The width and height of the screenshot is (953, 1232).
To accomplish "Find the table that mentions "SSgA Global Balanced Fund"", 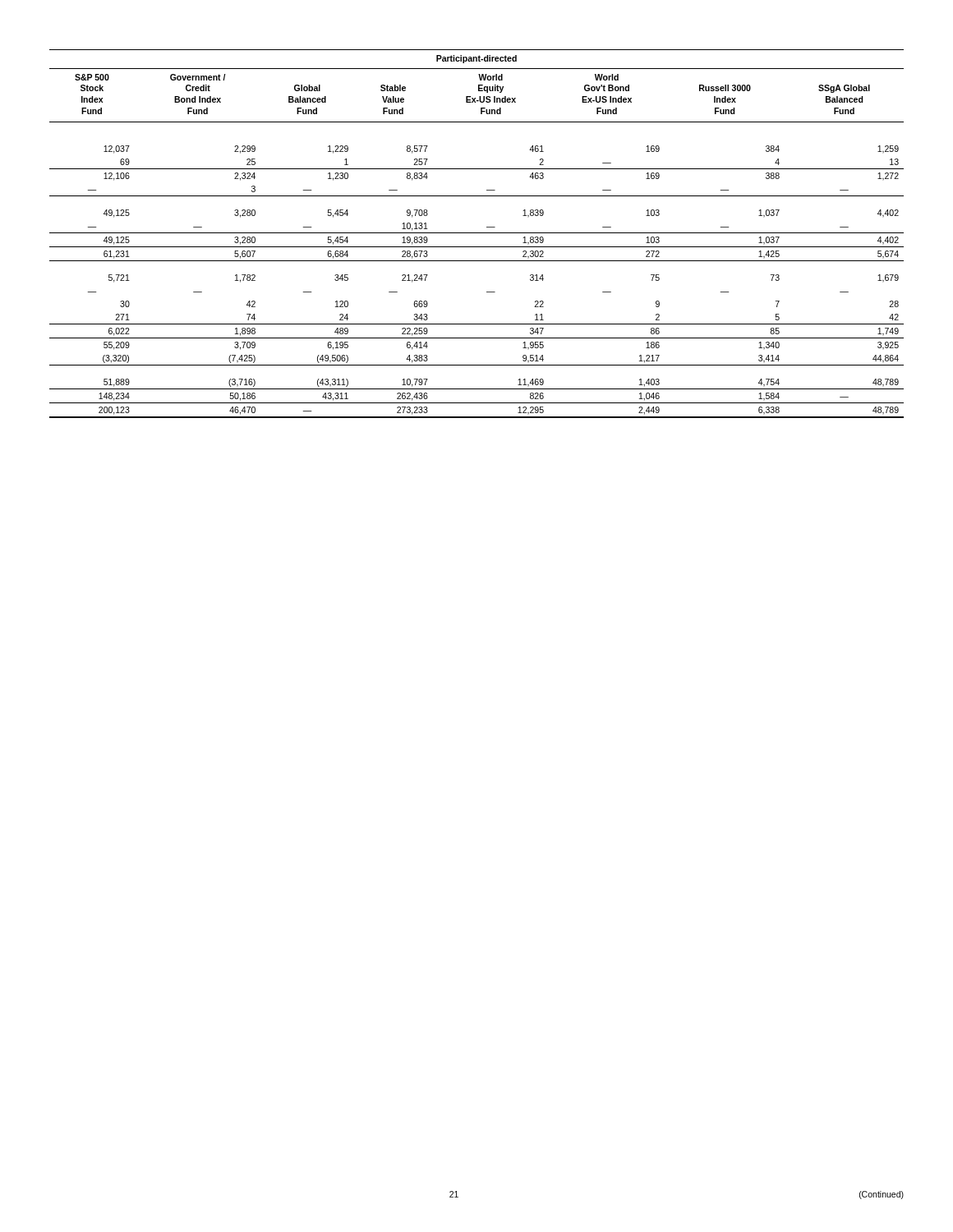I will tap(476, 234).
